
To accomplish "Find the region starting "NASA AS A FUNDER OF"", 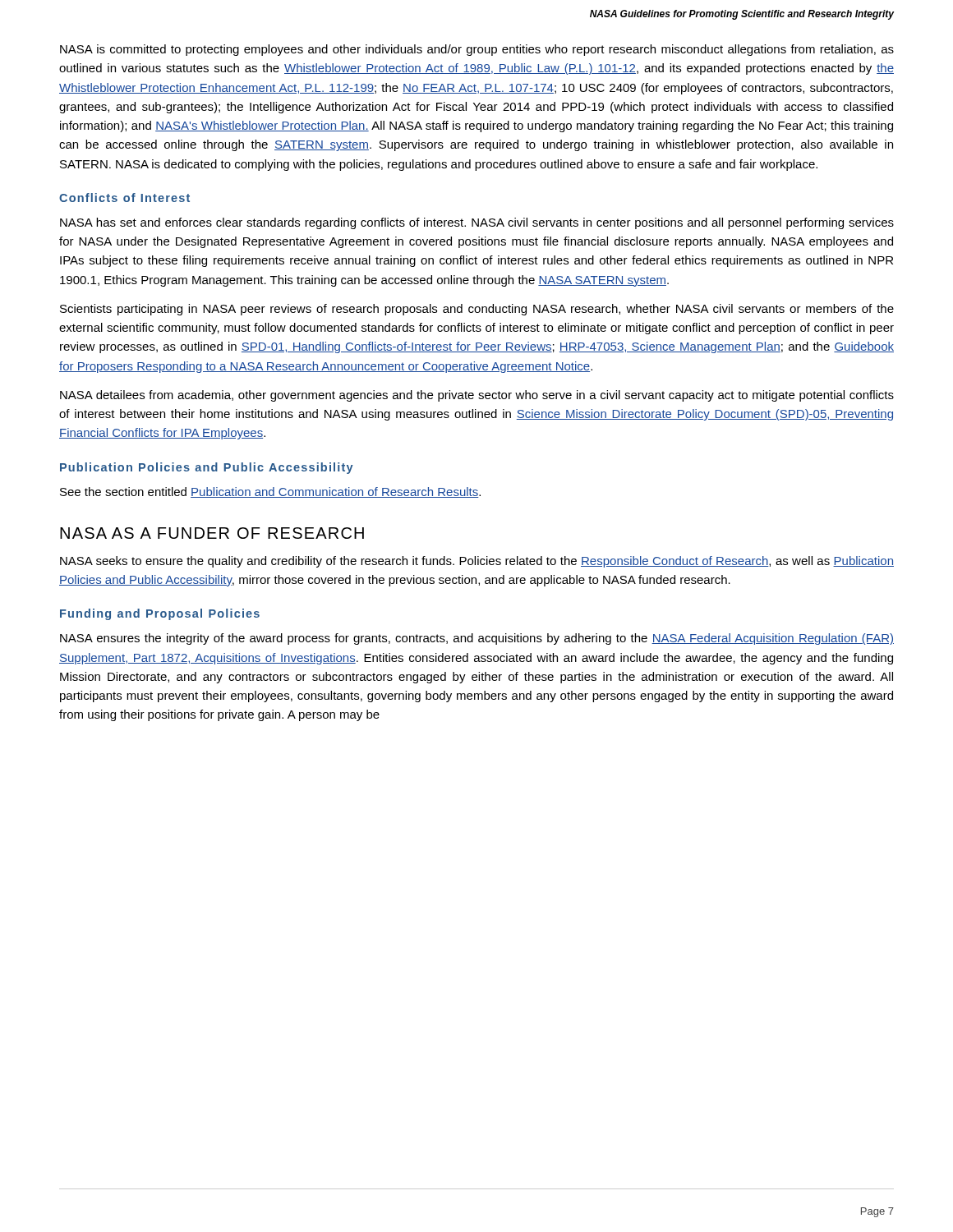I will pyautogui.click(x=213, y=533).
